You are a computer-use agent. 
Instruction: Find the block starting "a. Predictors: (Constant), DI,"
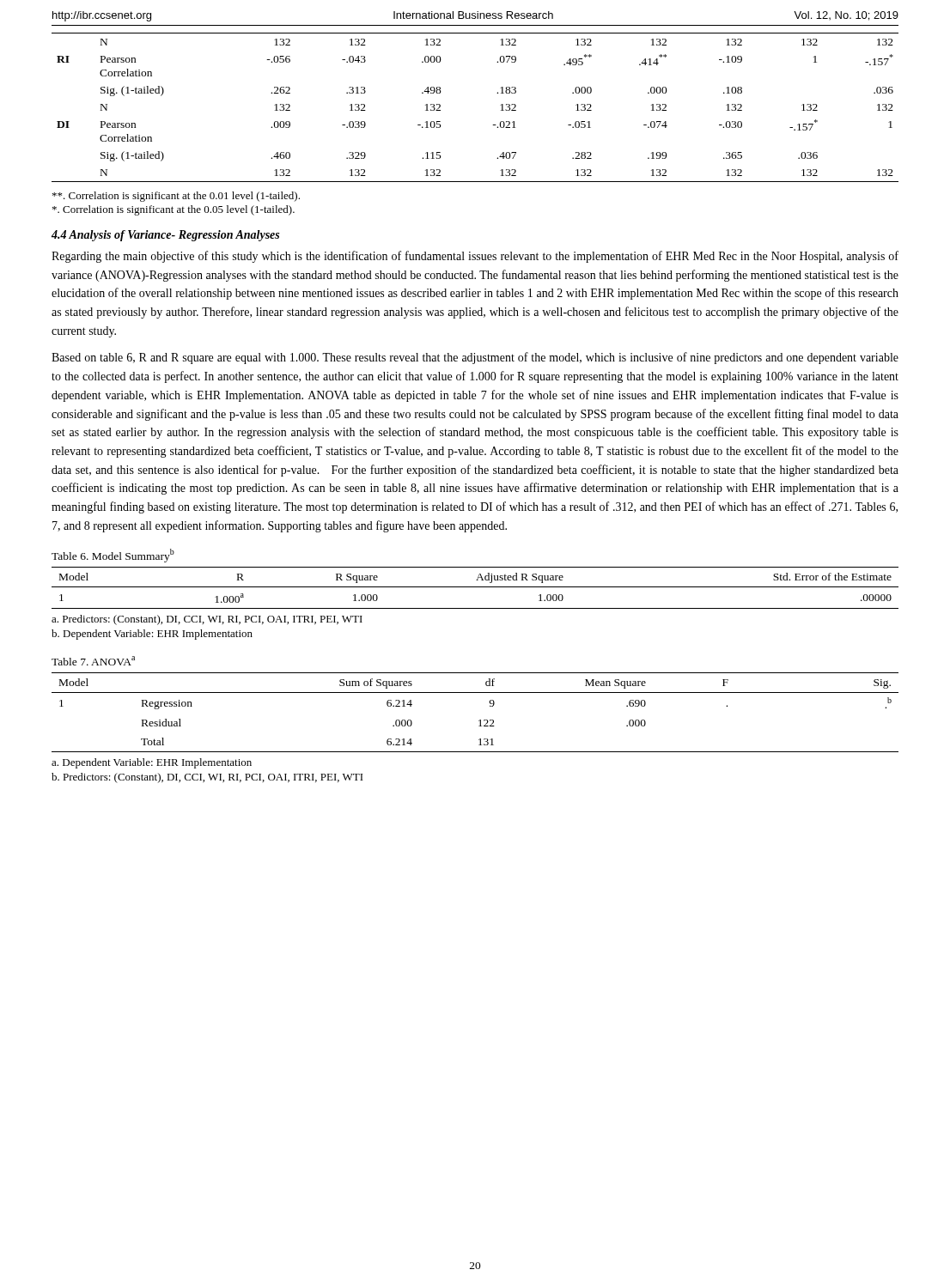tap(207, 619)
